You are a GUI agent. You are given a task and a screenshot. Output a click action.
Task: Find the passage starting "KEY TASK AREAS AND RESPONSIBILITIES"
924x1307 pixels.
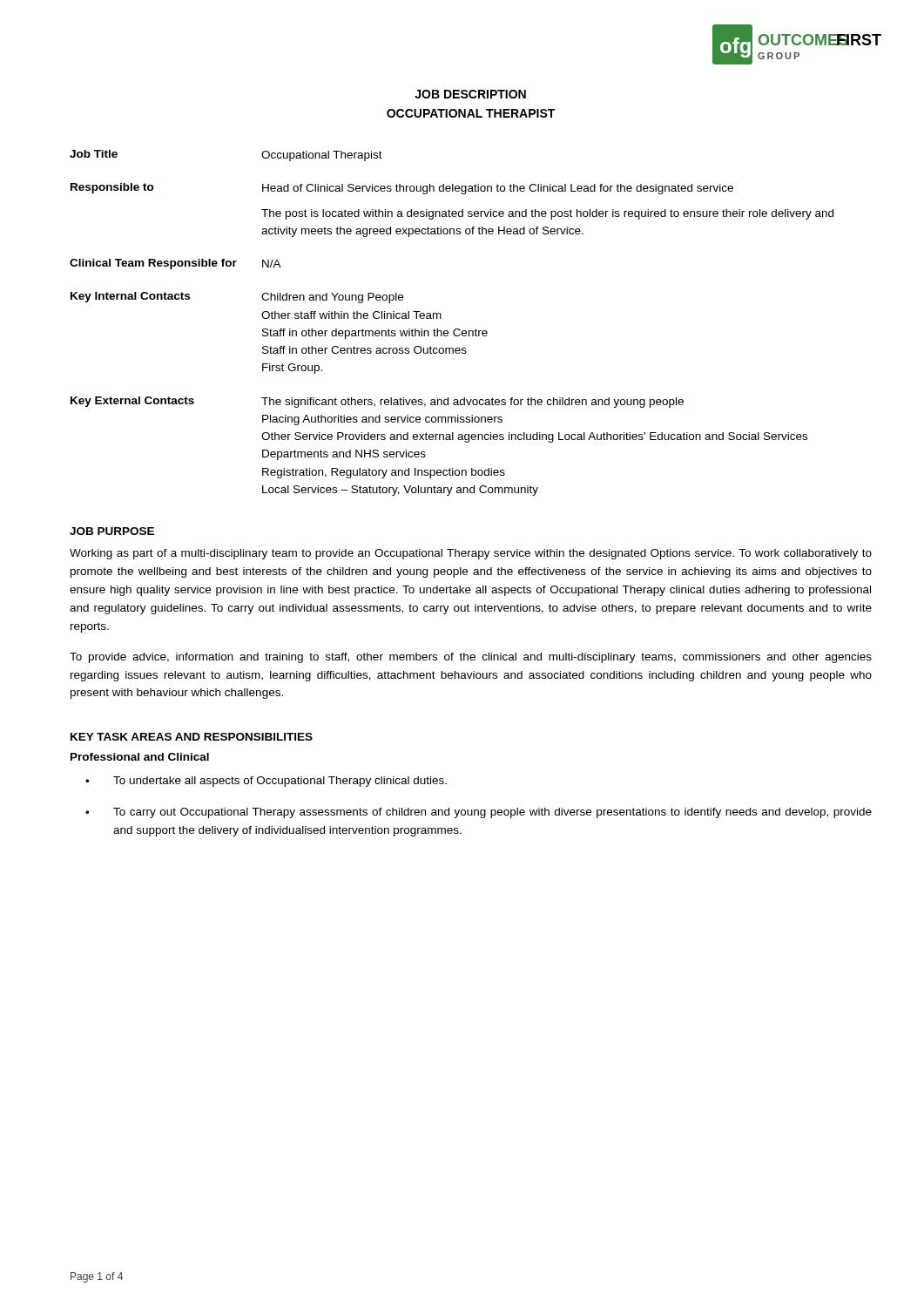(x=191, y=737)
